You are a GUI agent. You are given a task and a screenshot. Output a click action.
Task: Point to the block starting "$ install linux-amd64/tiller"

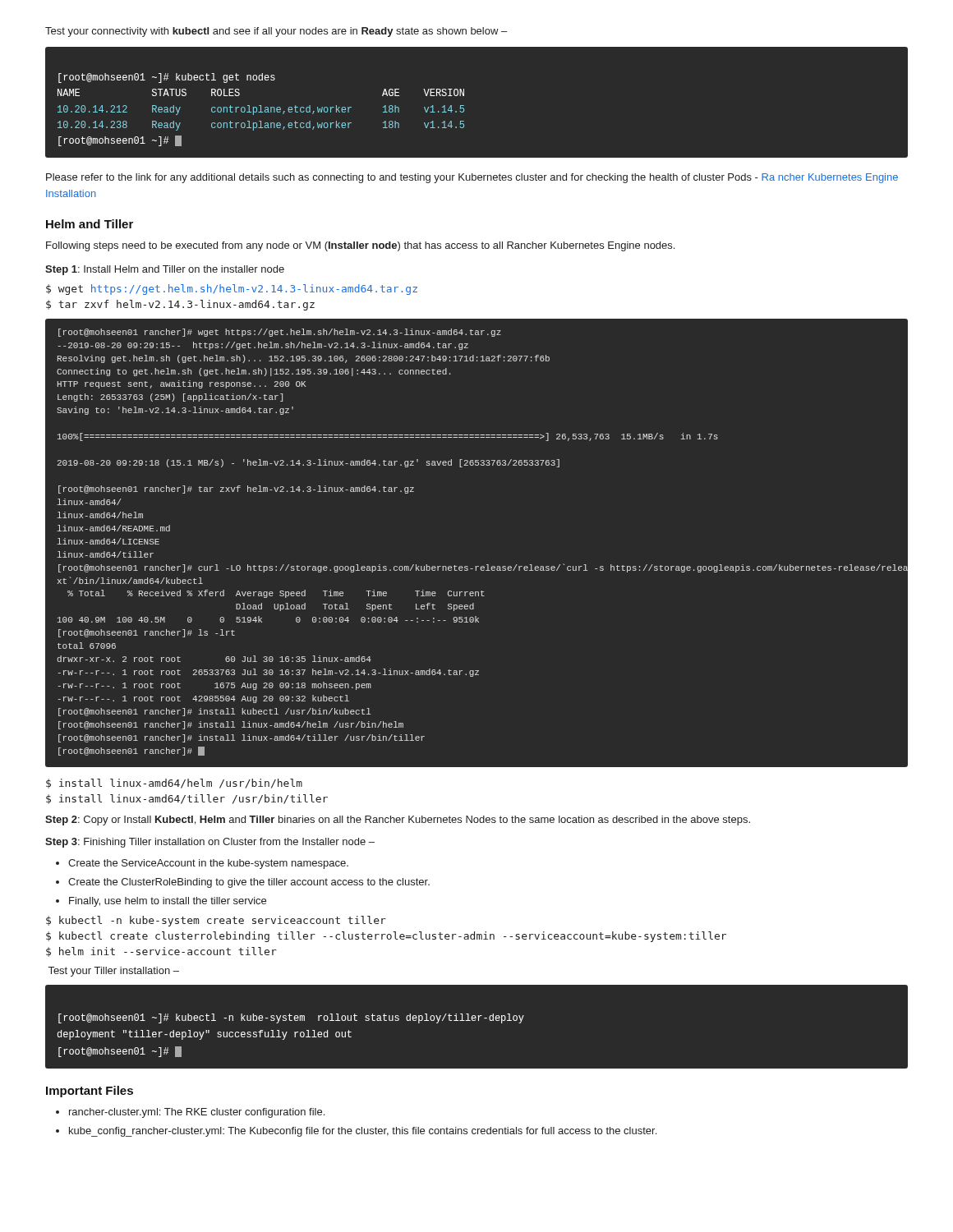187,798
